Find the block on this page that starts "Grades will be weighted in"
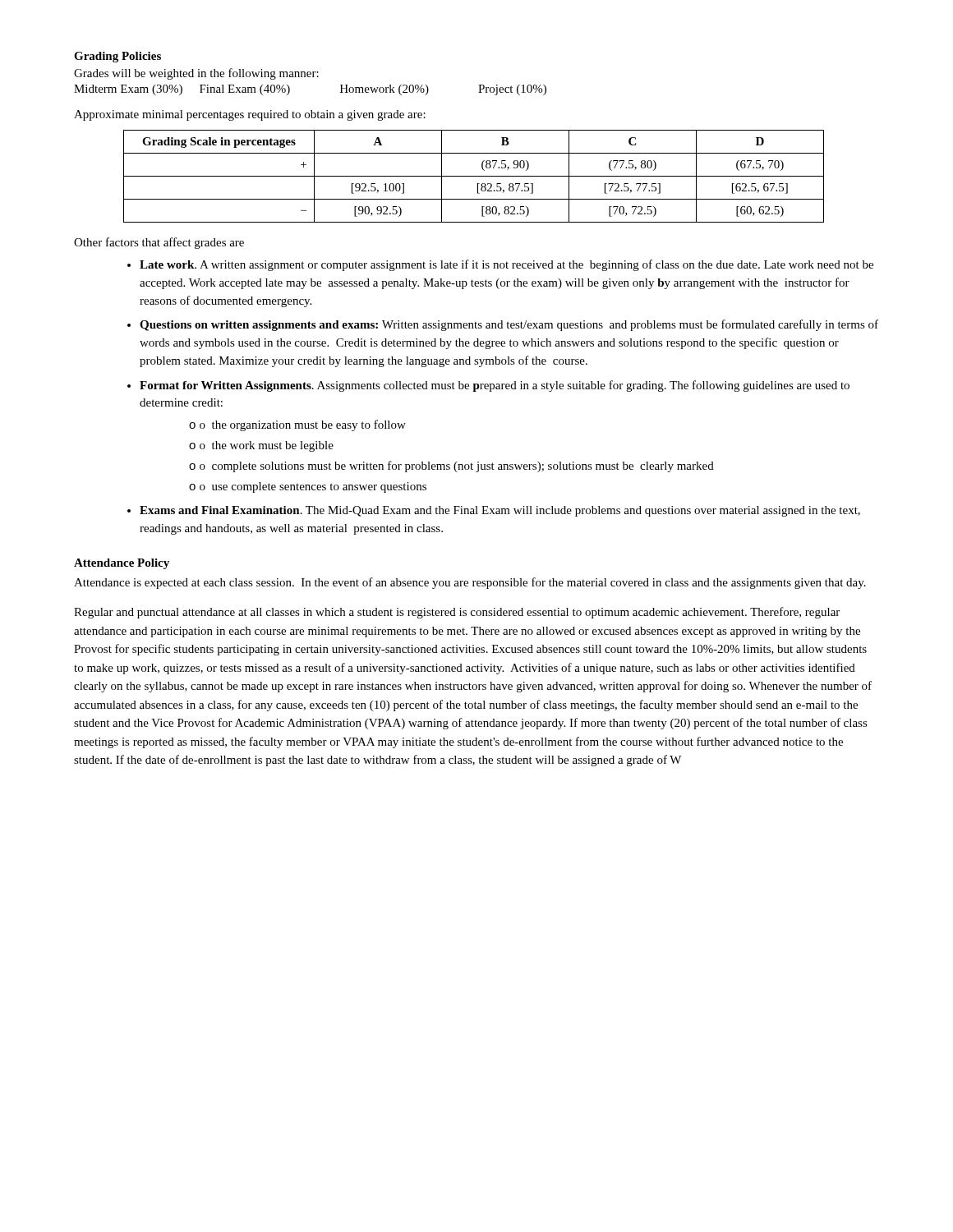Viewport: 953px width, 1232px height. tap(197, 73)
